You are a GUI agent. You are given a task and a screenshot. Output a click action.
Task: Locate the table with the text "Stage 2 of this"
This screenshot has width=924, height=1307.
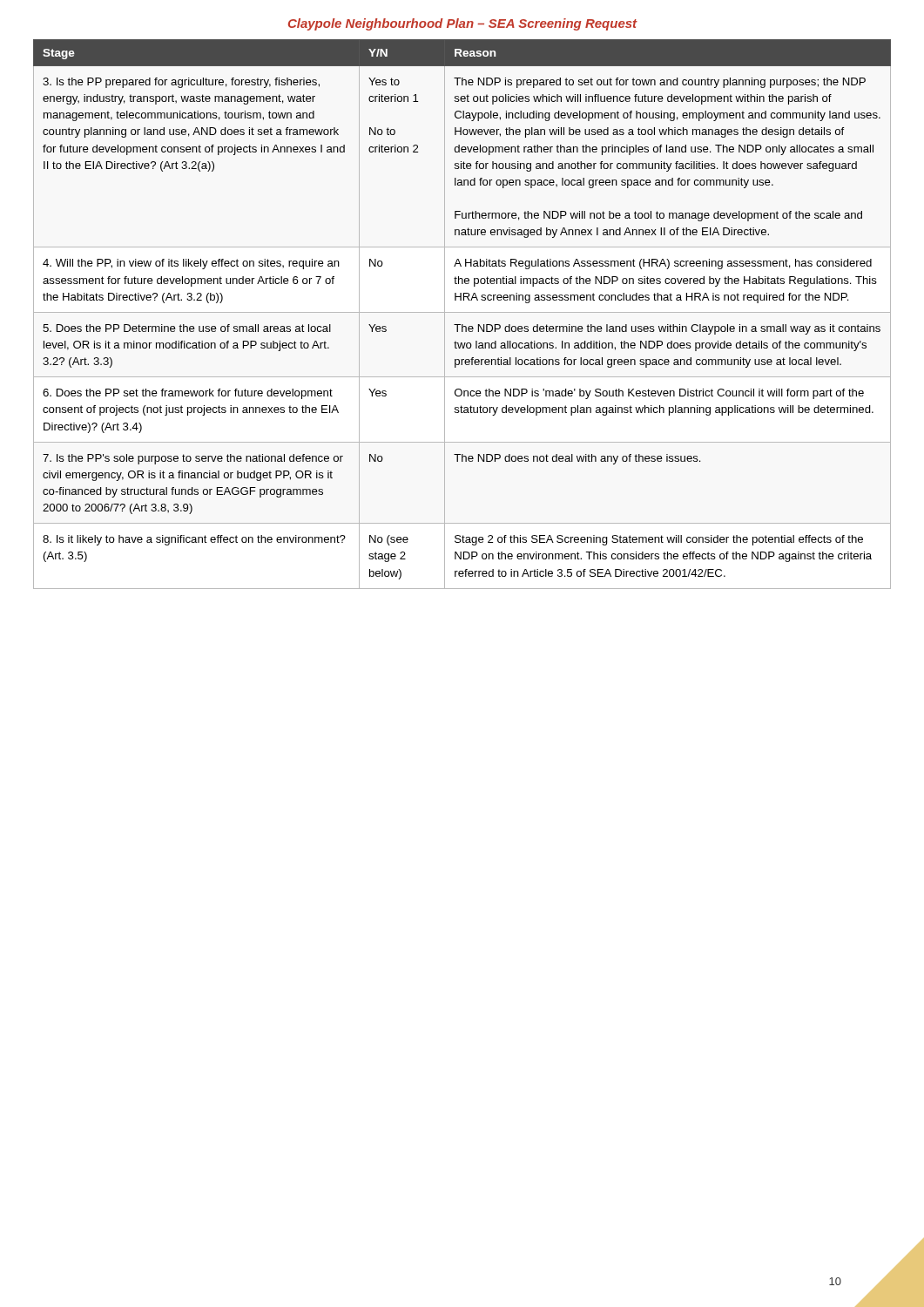click(462, 323)
